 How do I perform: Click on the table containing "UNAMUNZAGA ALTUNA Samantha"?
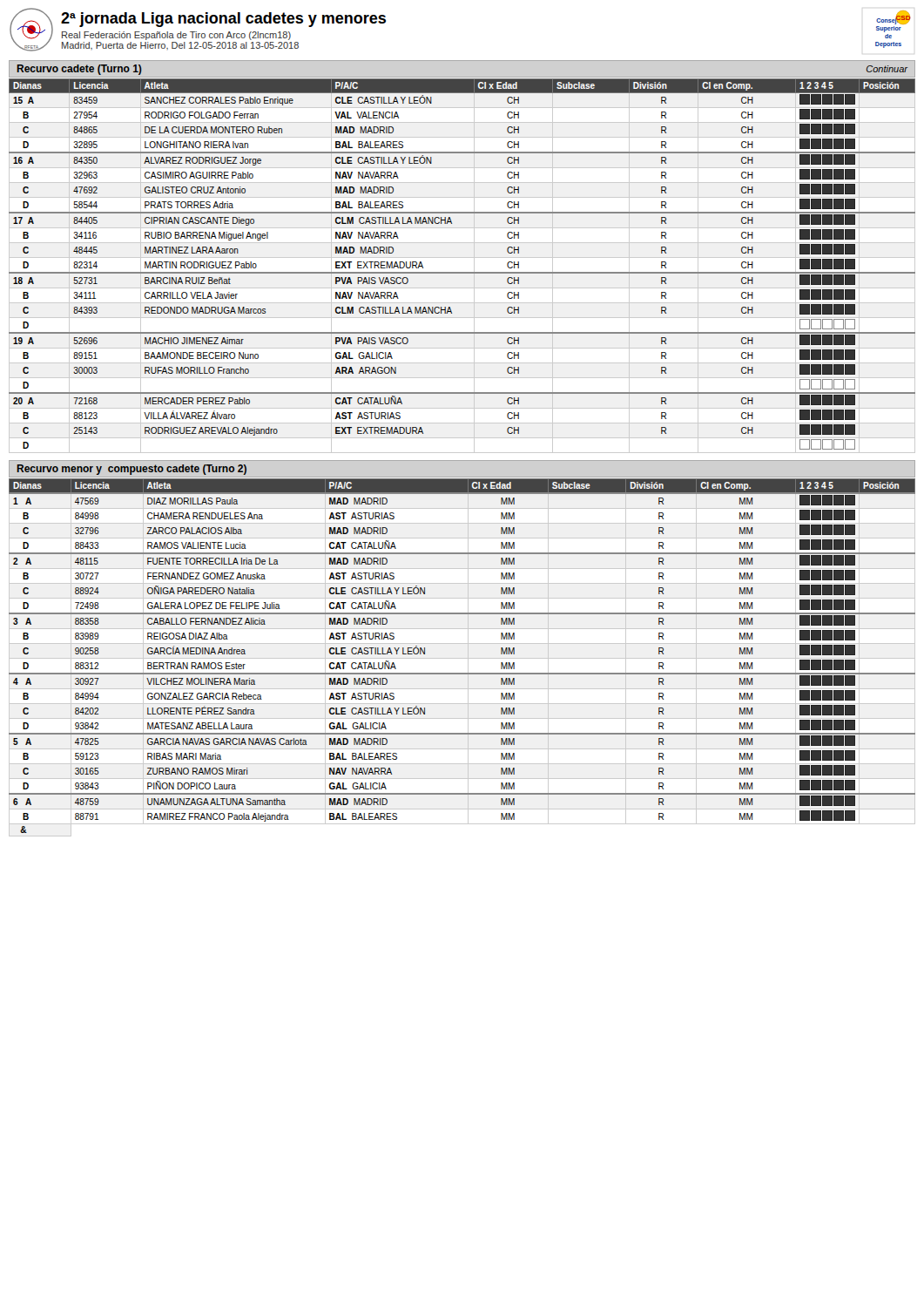tap(462, 657)
